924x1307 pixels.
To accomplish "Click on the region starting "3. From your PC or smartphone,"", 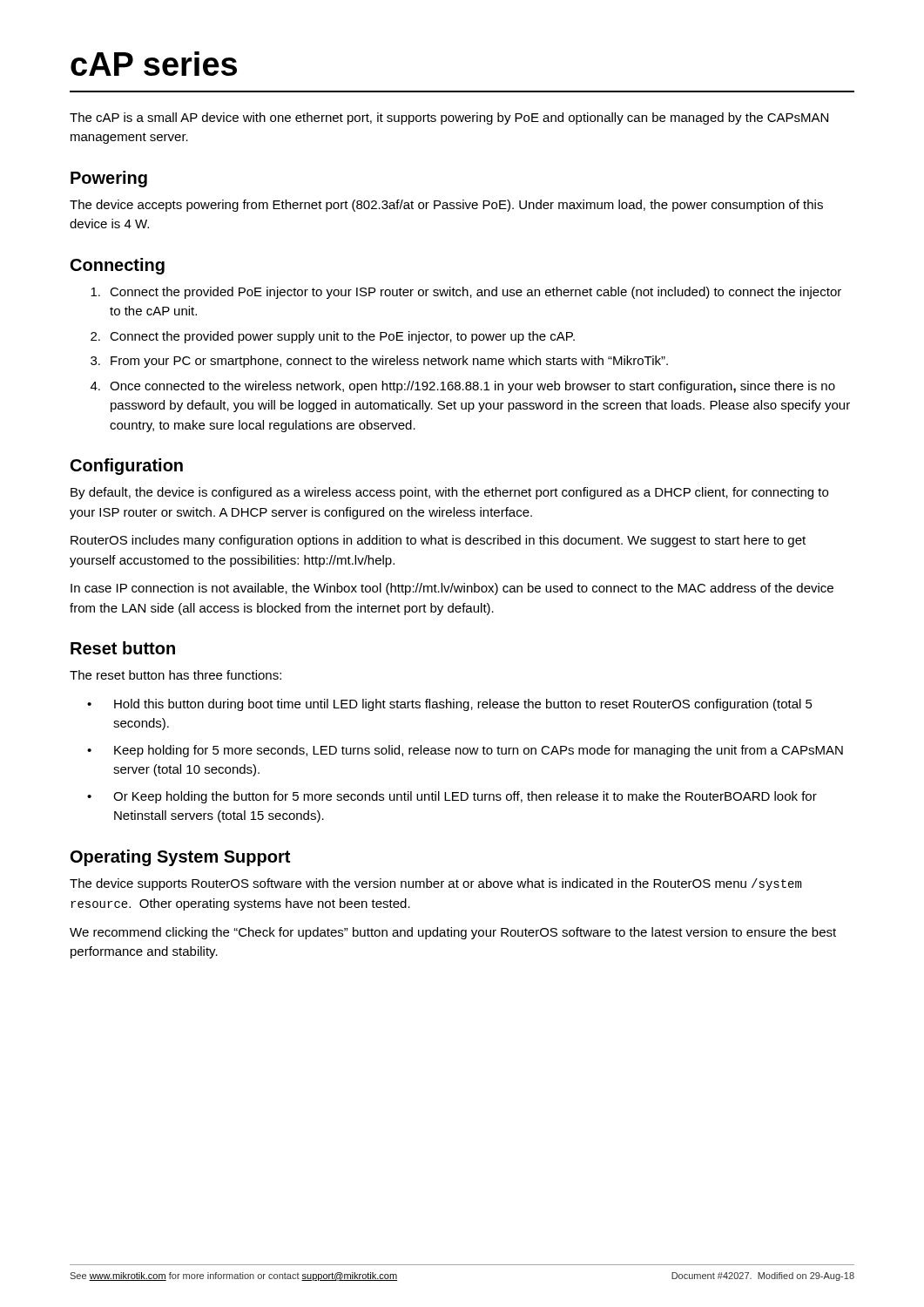I will [x=462, y=361].
